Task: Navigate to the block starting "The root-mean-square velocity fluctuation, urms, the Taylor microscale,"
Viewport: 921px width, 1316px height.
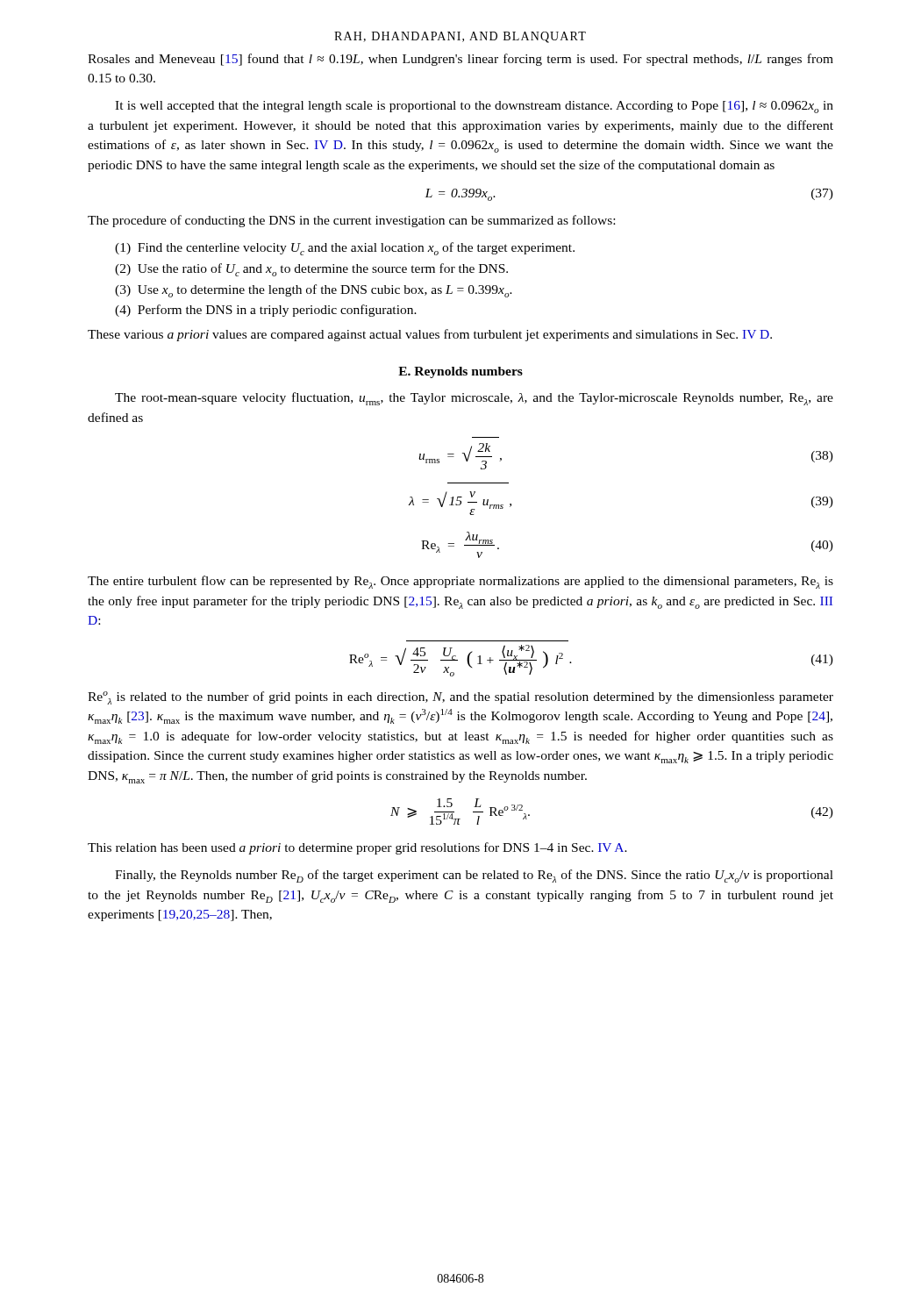Action: coord(460,408)
